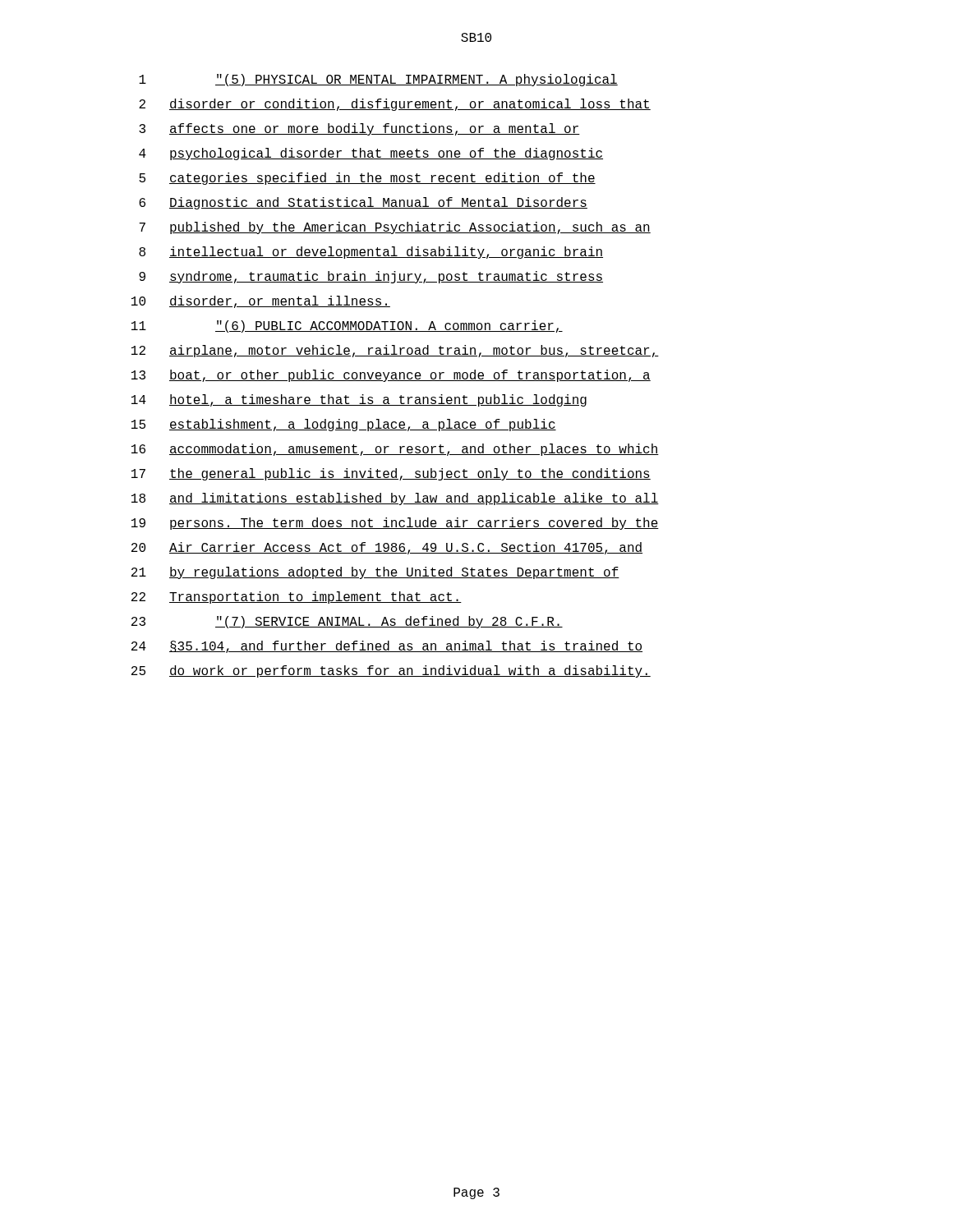Click the passage that begins "4 psychological disorder that"
Screen dimensions: 1232x953
point(493,155)
